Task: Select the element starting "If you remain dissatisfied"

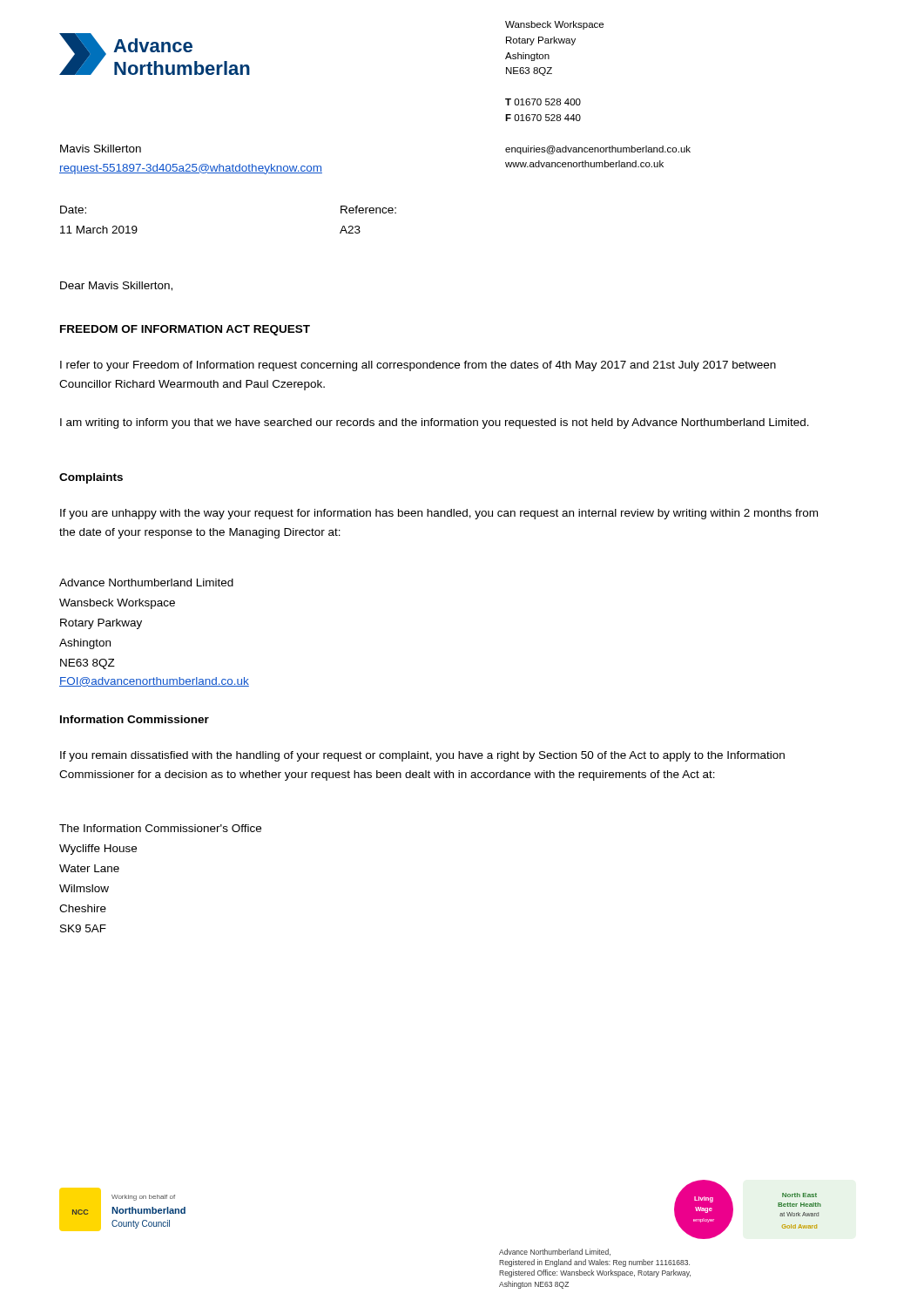Action: click(x=422, y=764)
